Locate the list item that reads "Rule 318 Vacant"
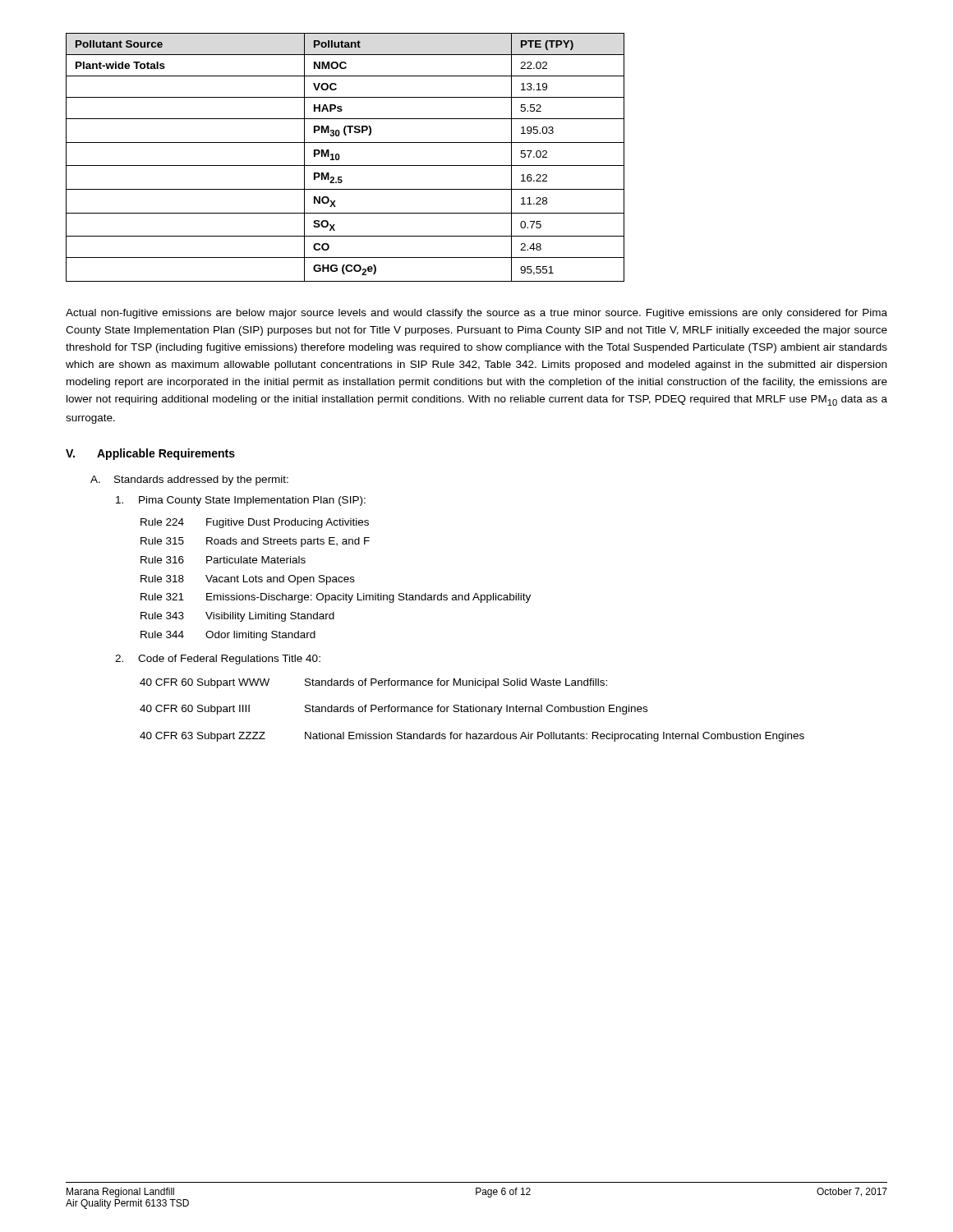The image size is (953, 1232). pos(247,579)
